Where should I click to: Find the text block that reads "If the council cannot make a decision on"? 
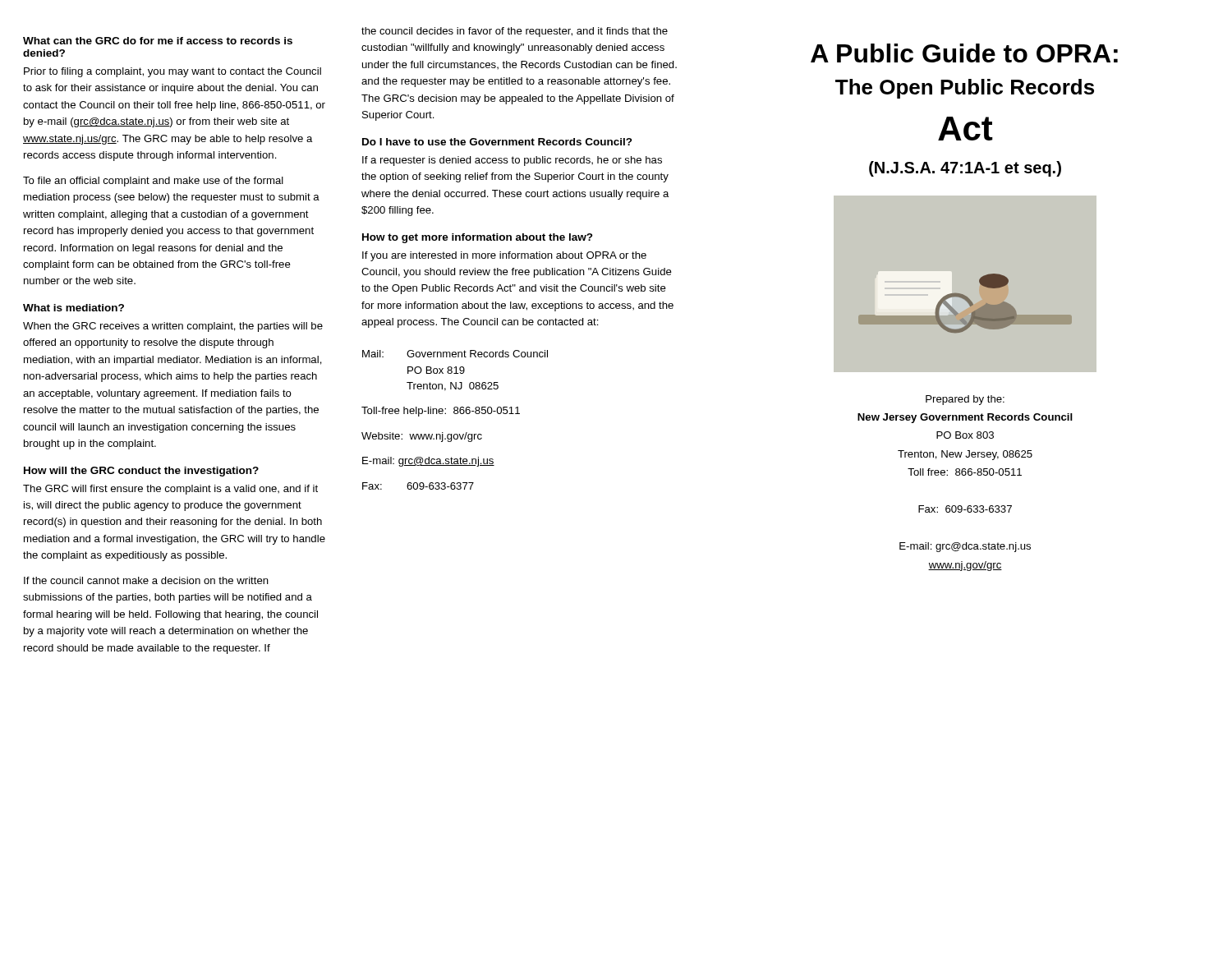(171, 614)
